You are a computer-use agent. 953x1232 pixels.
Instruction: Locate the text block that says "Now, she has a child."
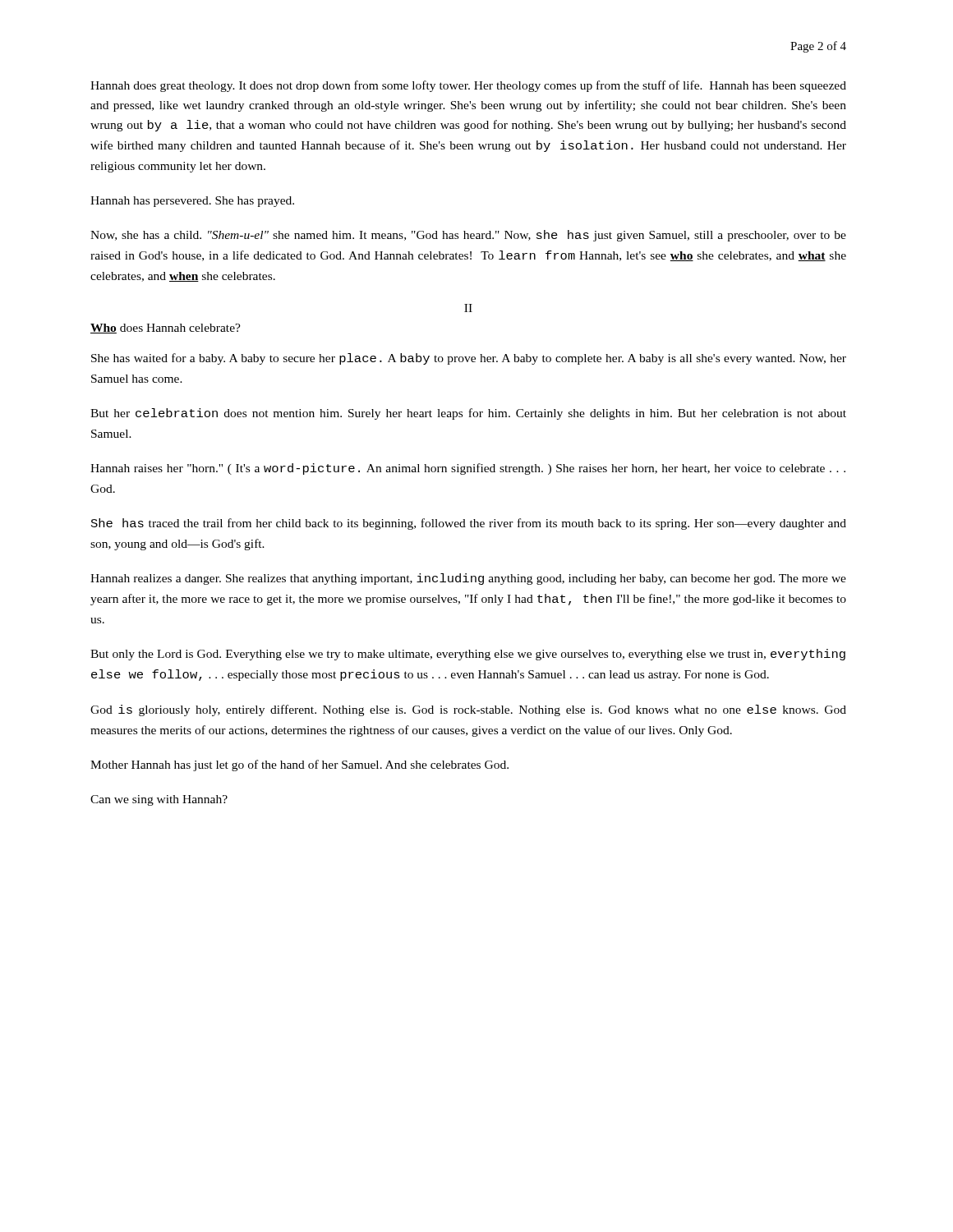(468, 255)
